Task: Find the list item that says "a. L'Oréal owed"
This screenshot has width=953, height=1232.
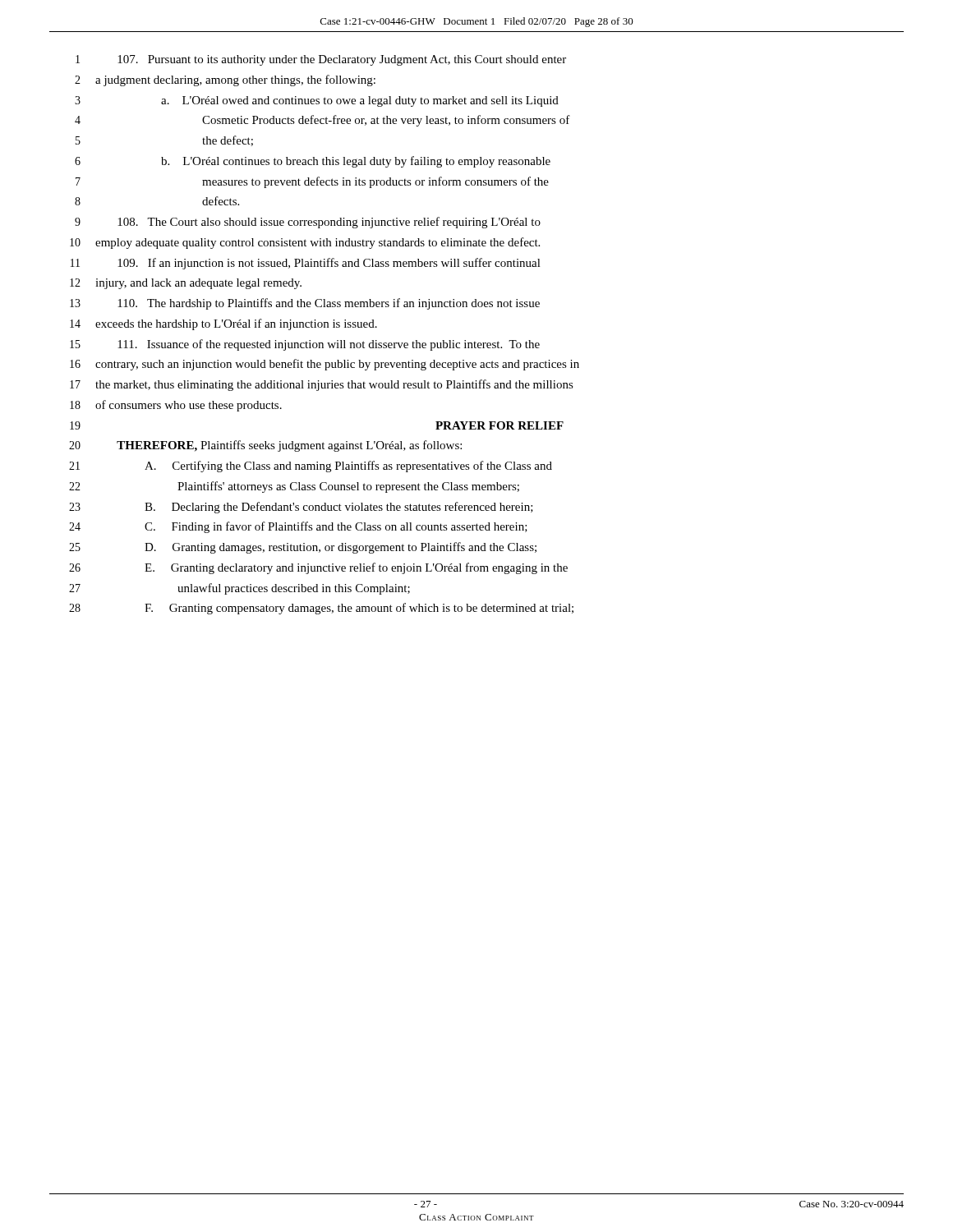Action: pos(360,100)
